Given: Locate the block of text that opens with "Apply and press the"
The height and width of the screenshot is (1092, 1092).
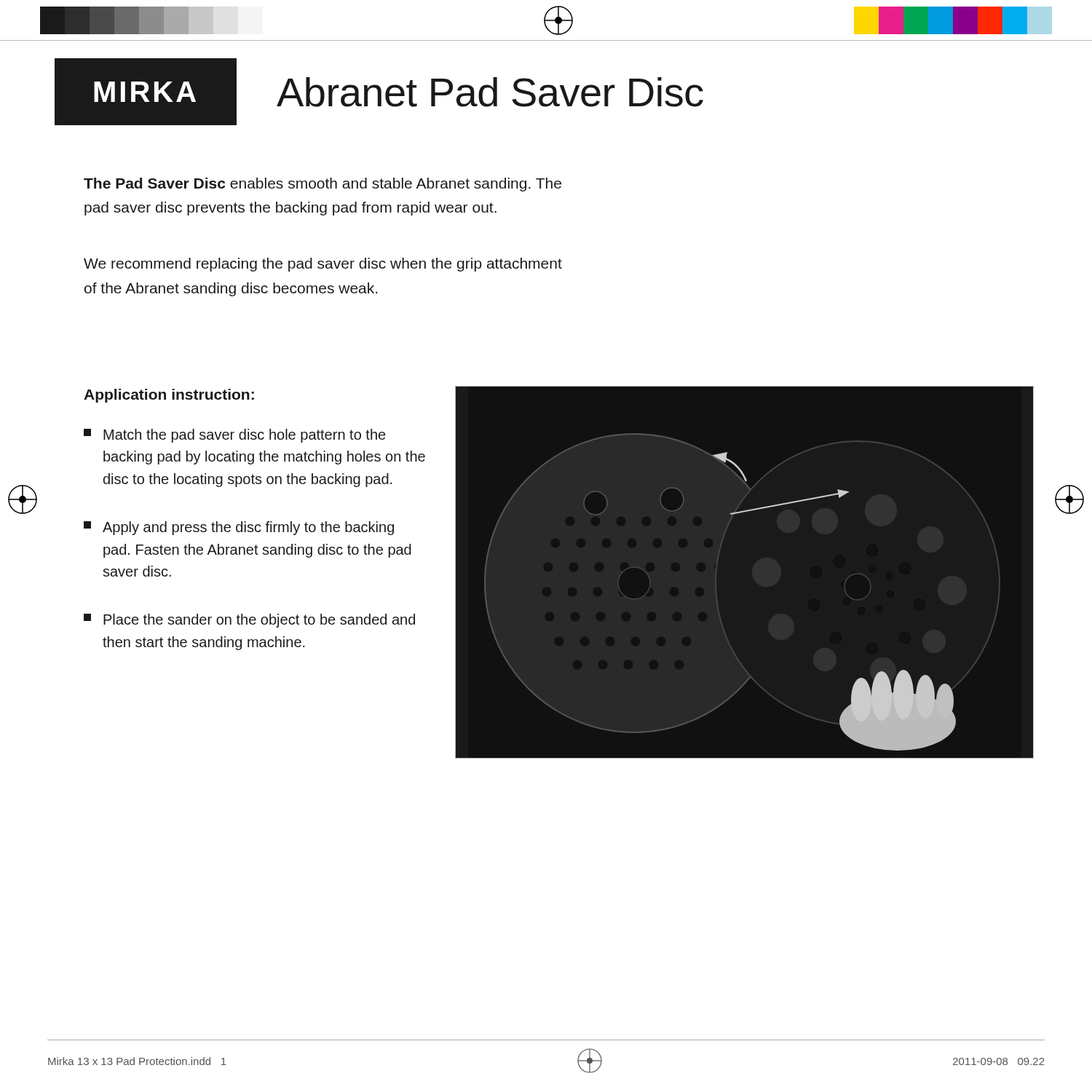Looking at the screenshot, I should tap(255, 549).
